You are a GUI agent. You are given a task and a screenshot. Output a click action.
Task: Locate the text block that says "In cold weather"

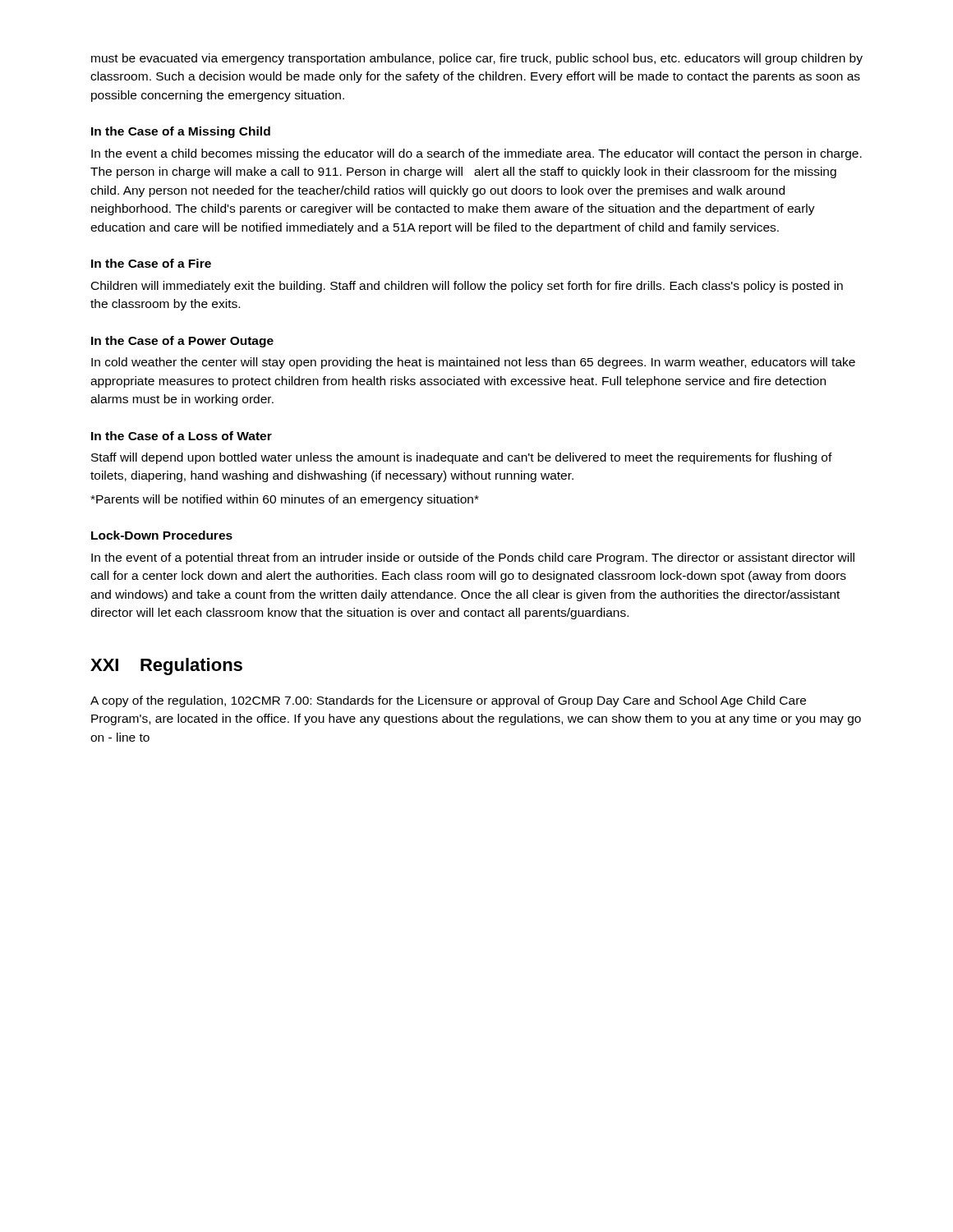[476, 381]
